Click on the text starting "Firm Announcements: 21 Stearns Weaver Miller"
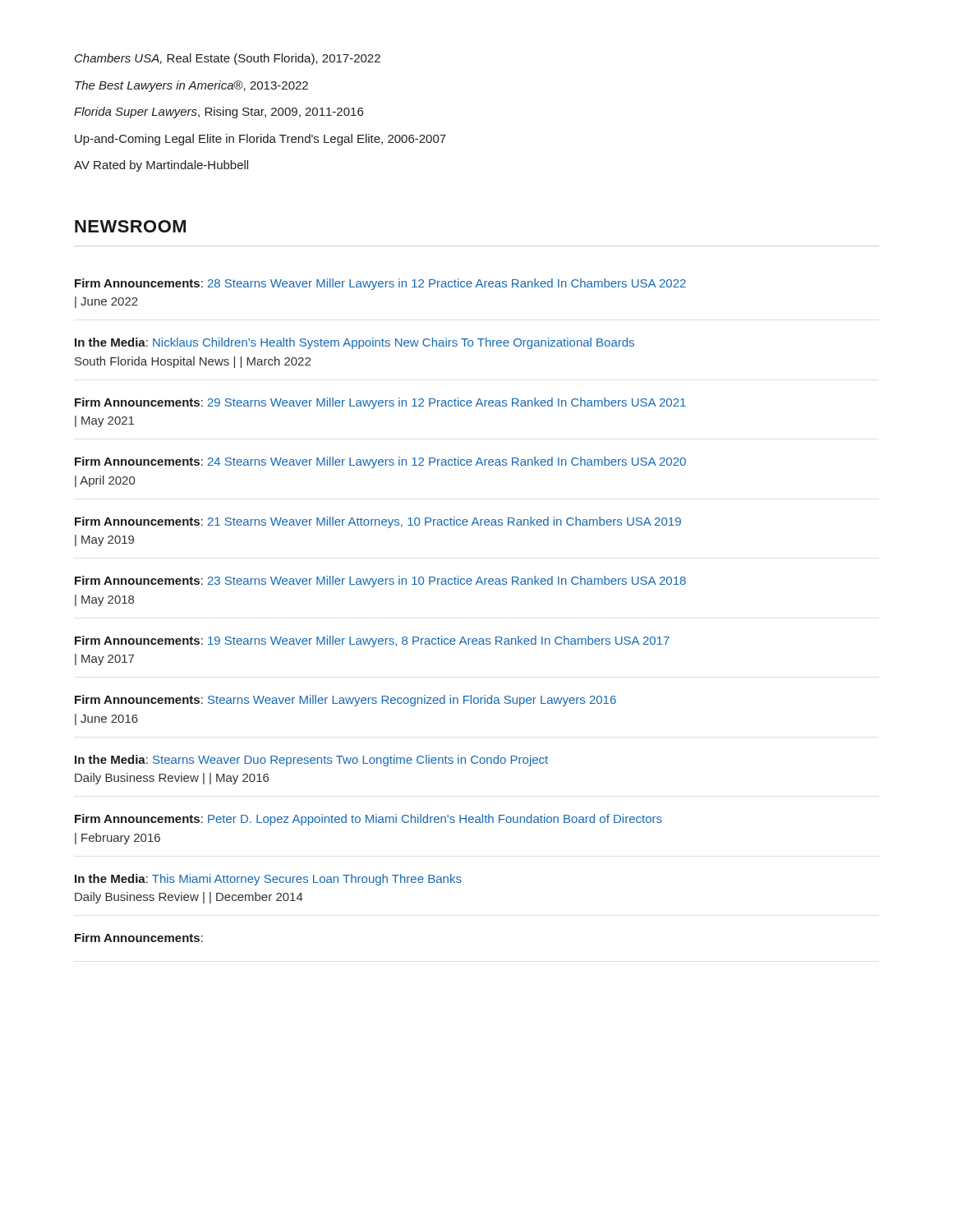 coord(476,529)
